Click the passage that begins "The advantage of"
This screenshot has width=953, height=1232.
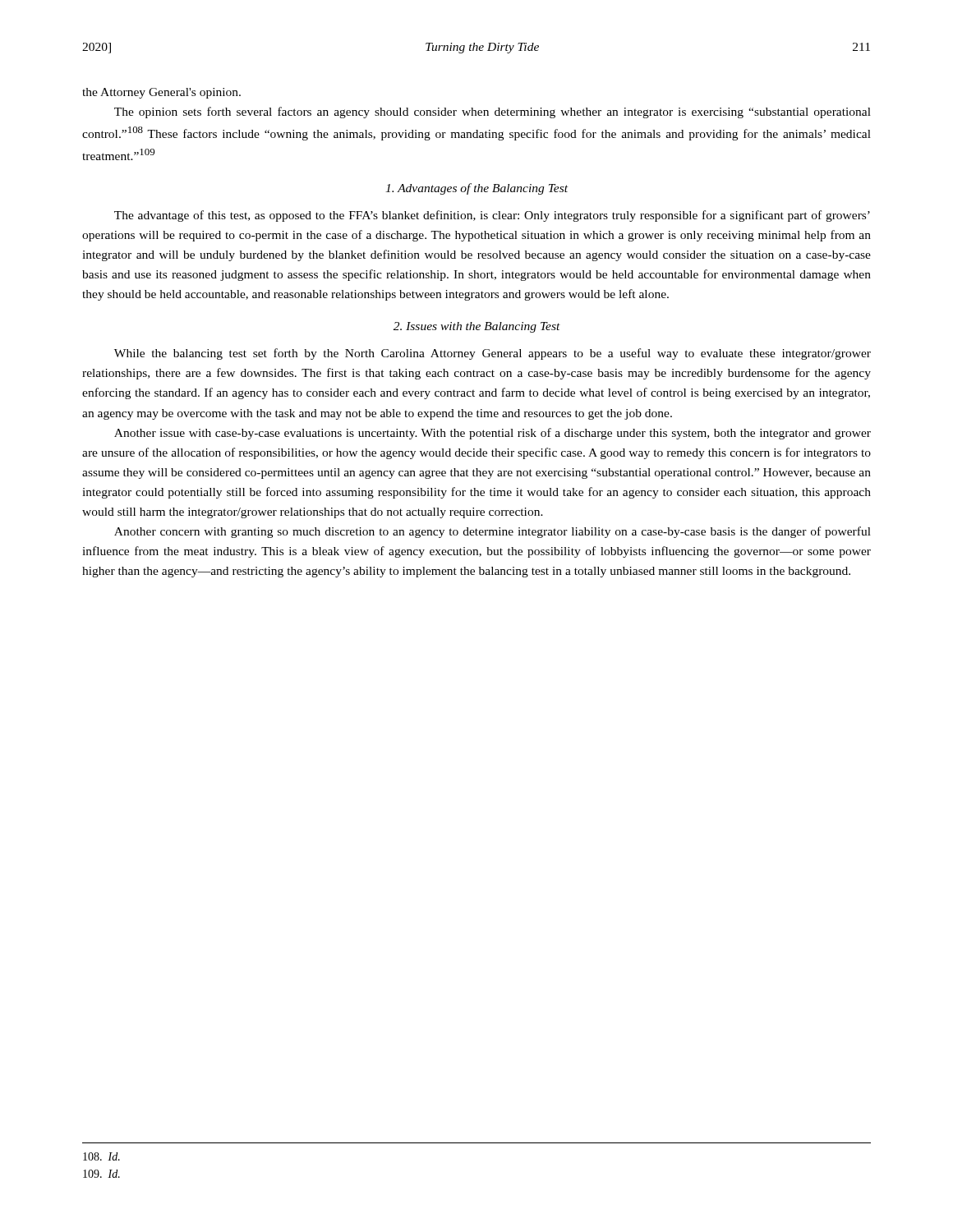point(476,255)
